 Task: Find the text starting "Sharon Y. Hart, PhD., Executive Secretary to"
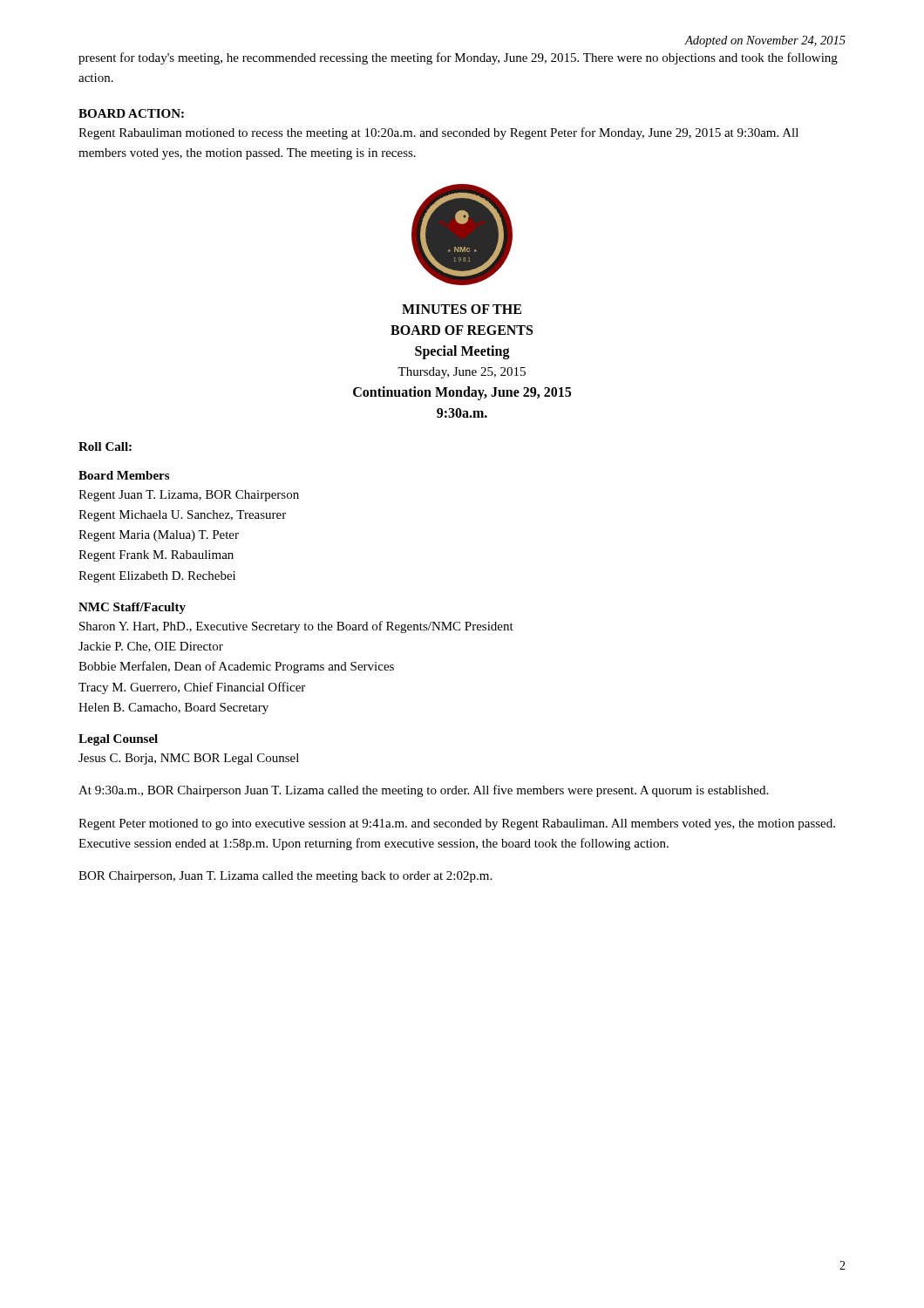click(296, 627)
